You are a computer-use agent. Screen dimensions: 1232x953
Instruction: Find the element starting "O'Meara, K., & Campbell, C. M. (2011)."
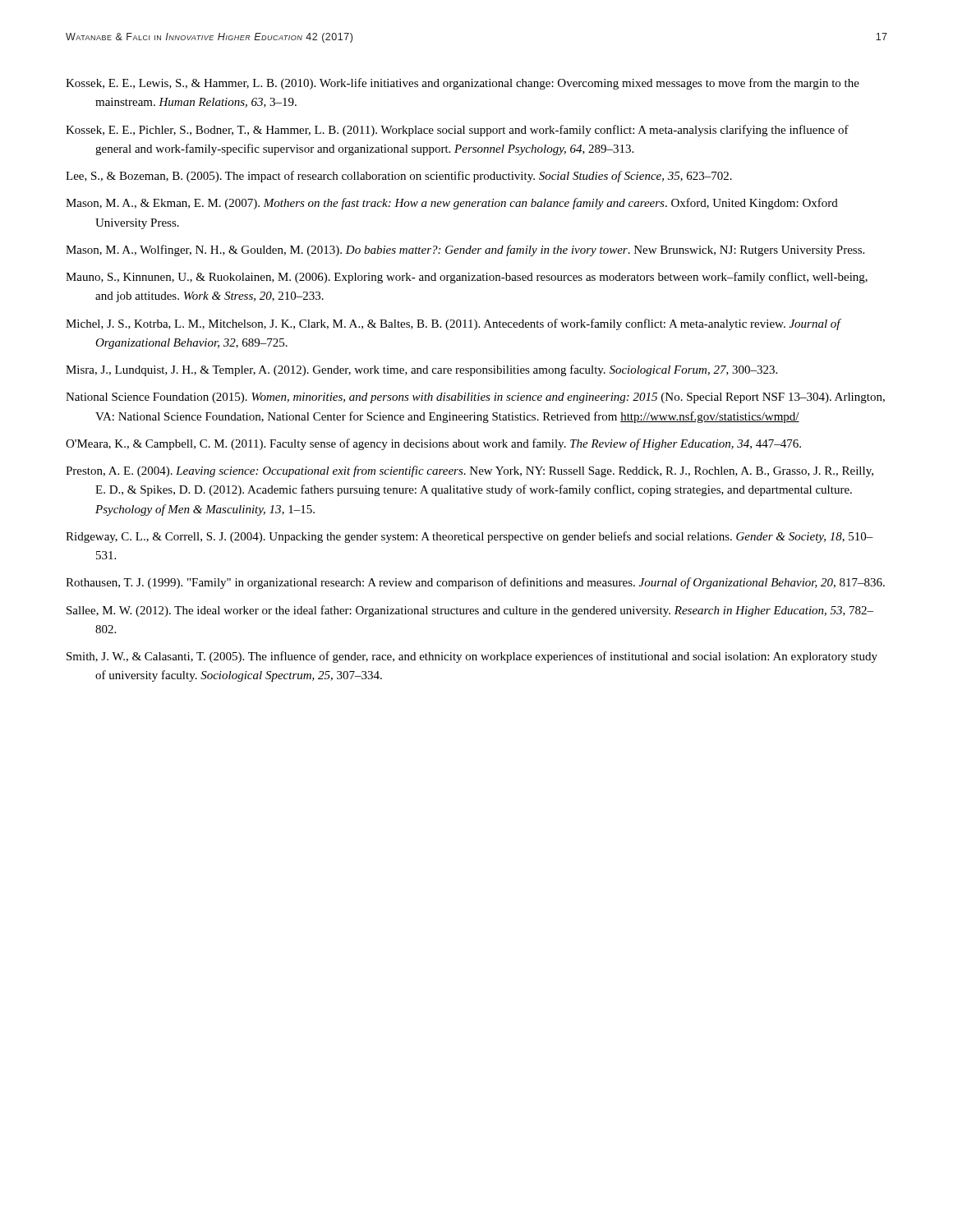click(434, 443)
